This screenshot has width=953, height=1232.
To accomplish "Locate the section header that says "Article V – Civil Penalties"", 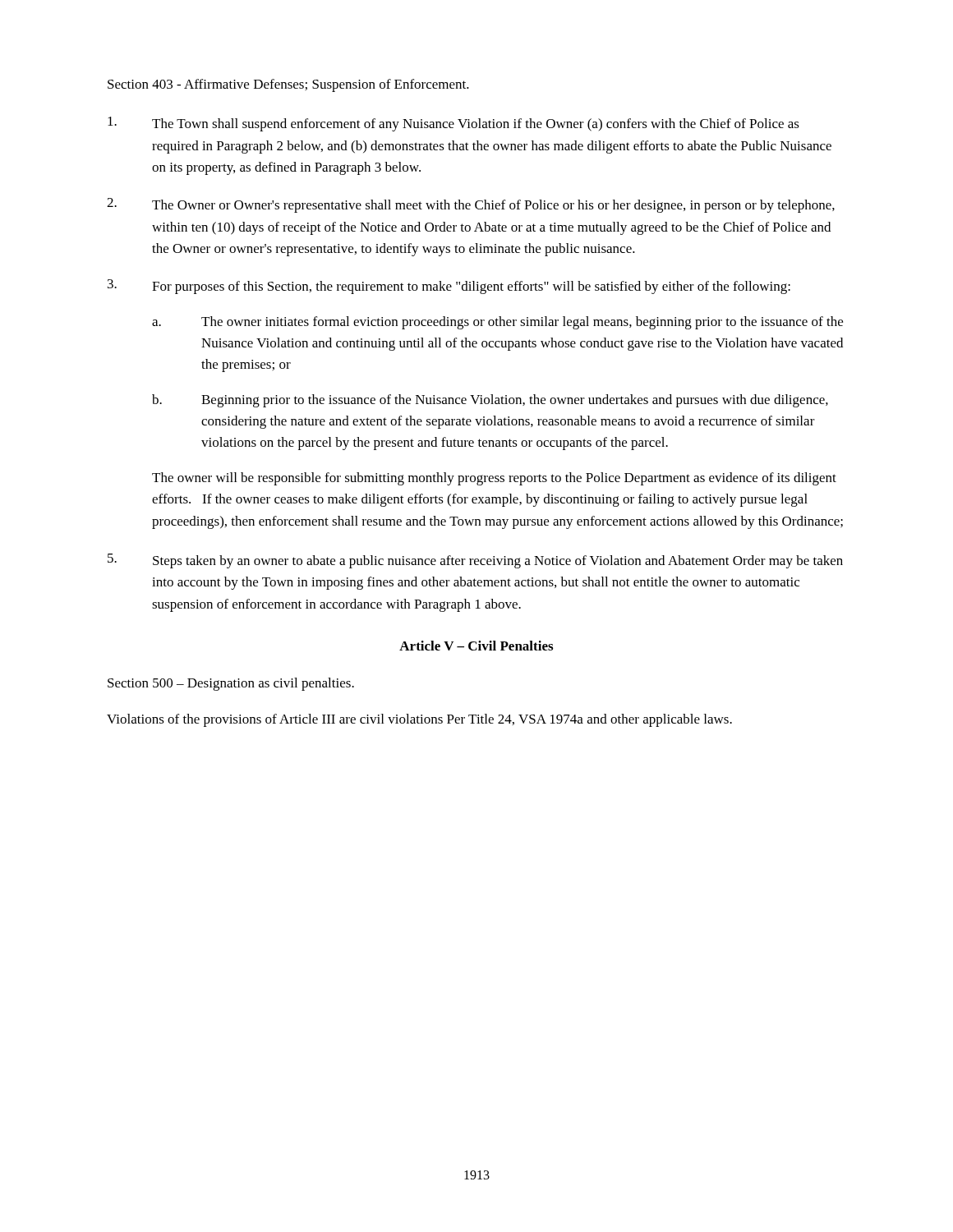I will tap(476, 646).
